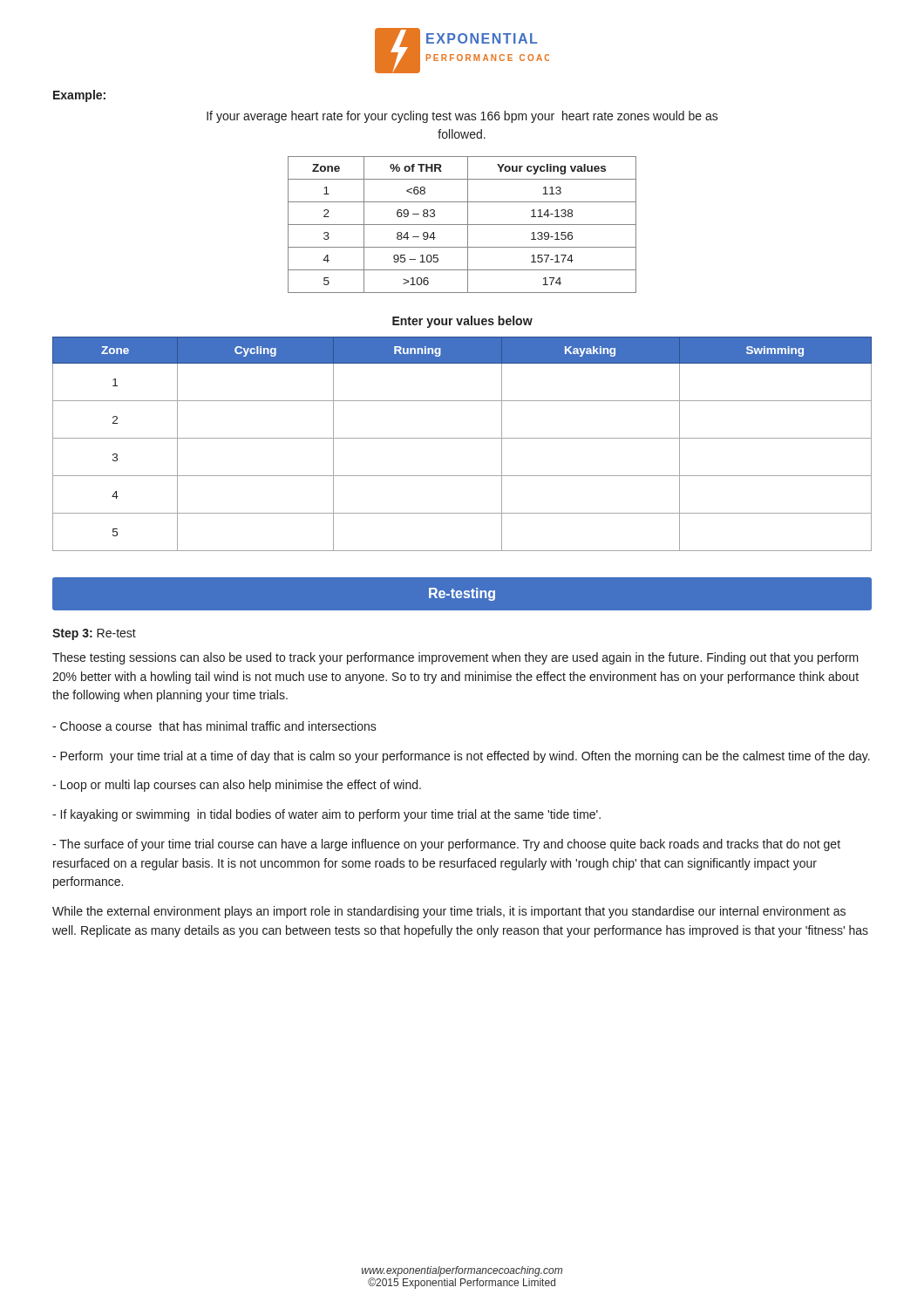Select the list item containing "The surface of your time trial course"
The image size is (924, 1308).
pos(446,863)
